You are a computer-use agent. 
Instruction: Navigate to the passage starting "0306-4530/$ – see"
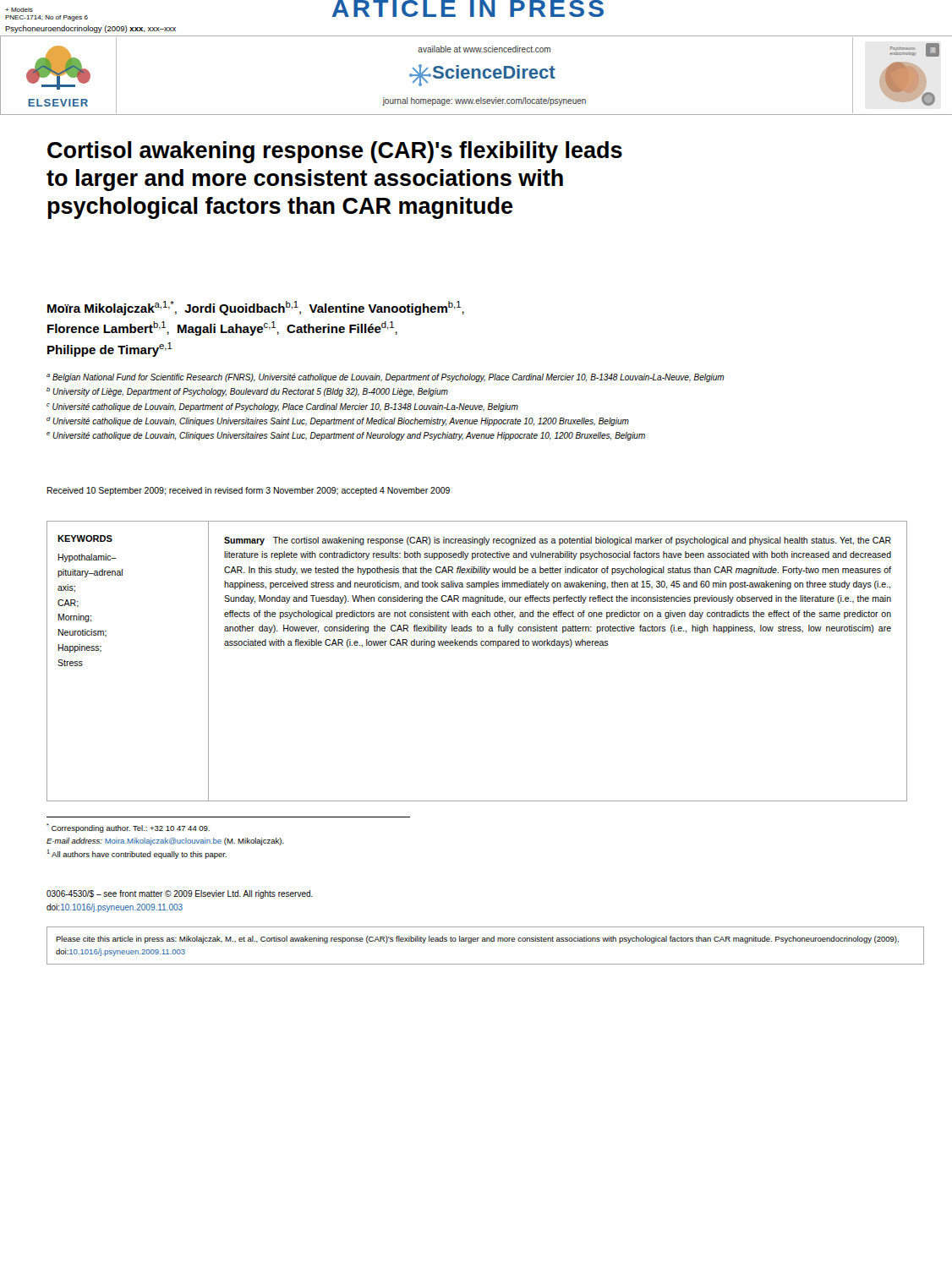point(180,901)
